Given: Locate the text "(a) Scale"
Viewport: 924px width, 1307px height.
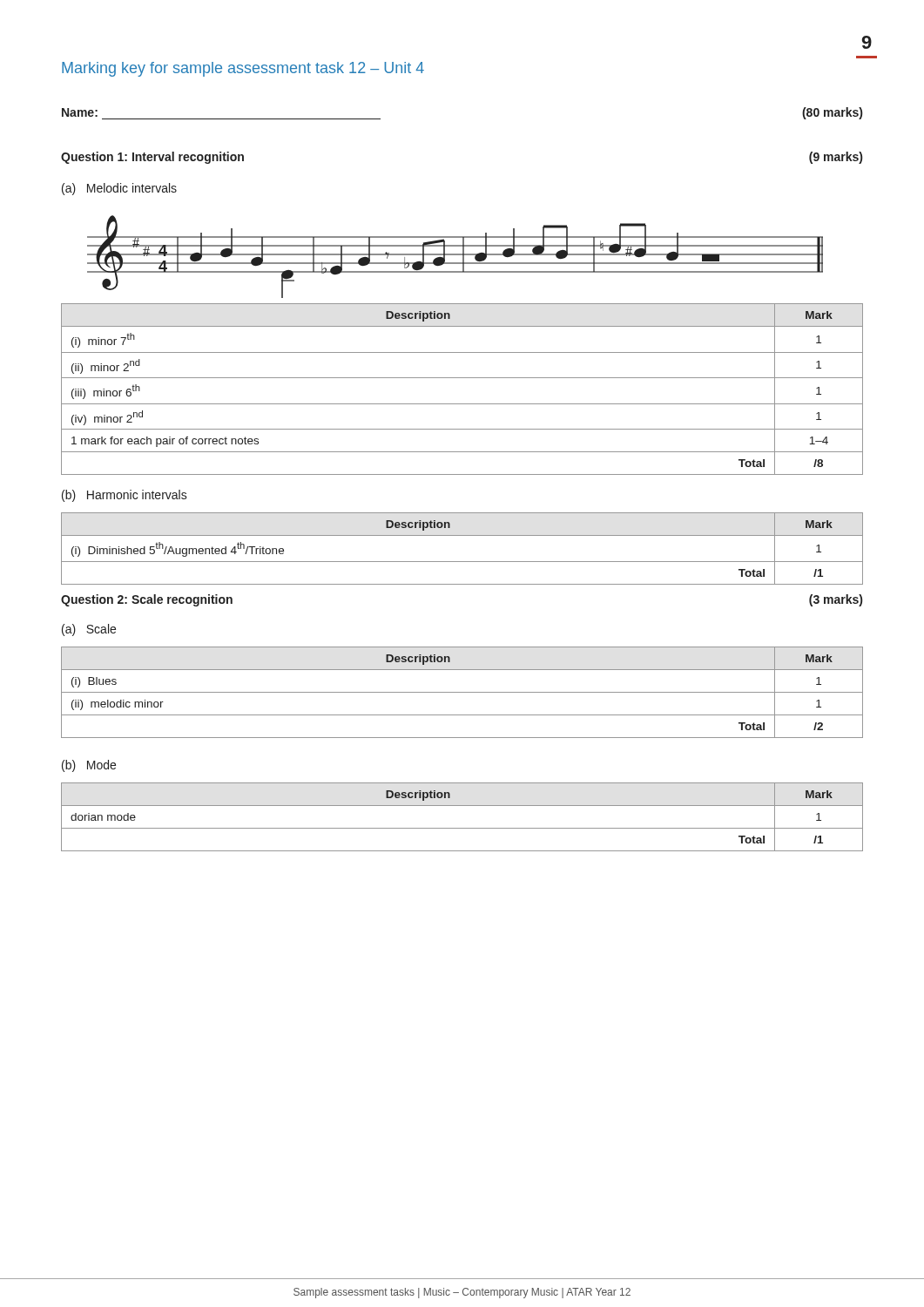Looking at the screenshot, I should tap(89, 629).
